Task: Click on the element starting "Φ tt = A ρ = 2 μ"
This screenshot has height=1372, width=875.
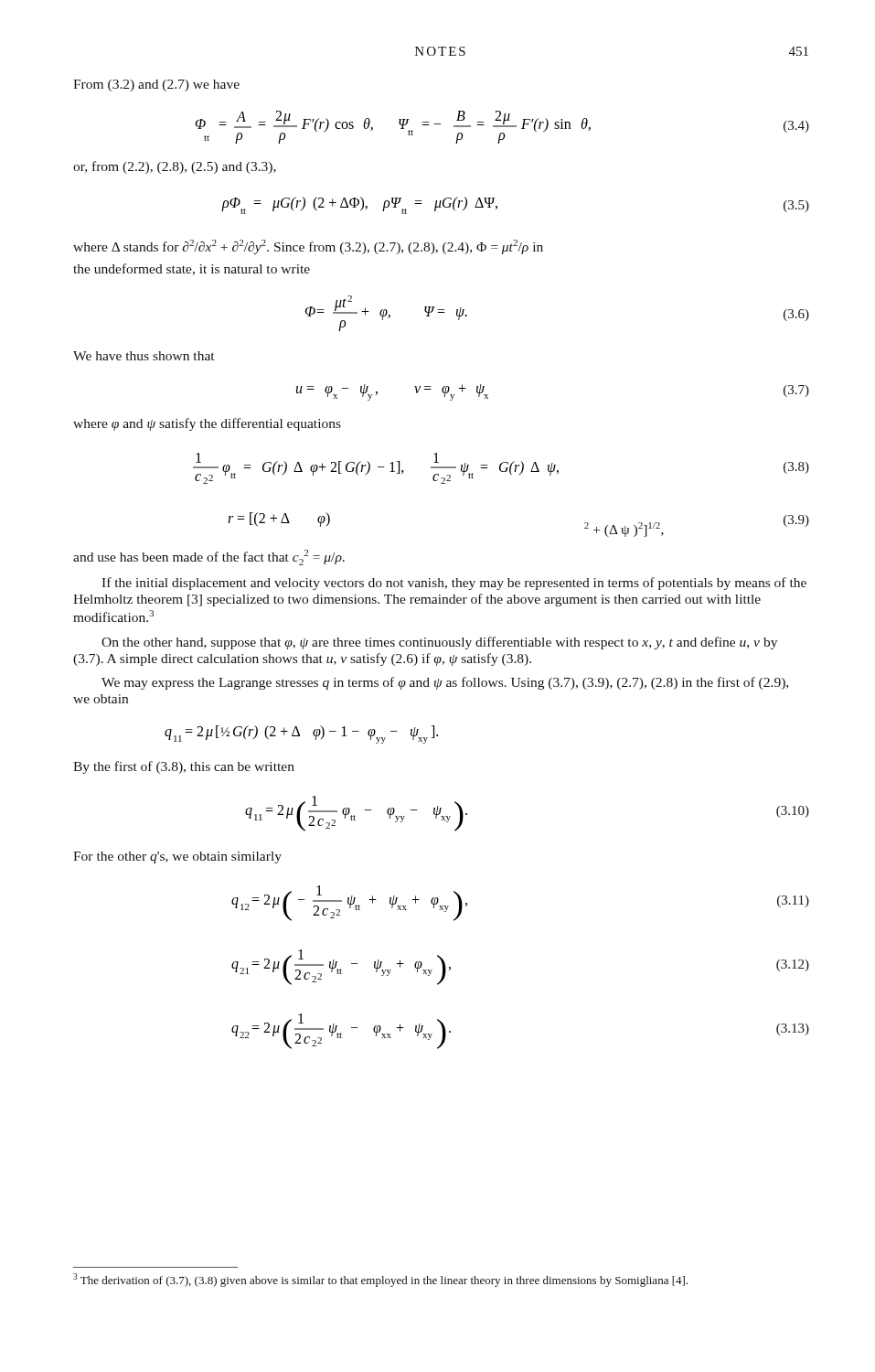Action: [441, 125]
